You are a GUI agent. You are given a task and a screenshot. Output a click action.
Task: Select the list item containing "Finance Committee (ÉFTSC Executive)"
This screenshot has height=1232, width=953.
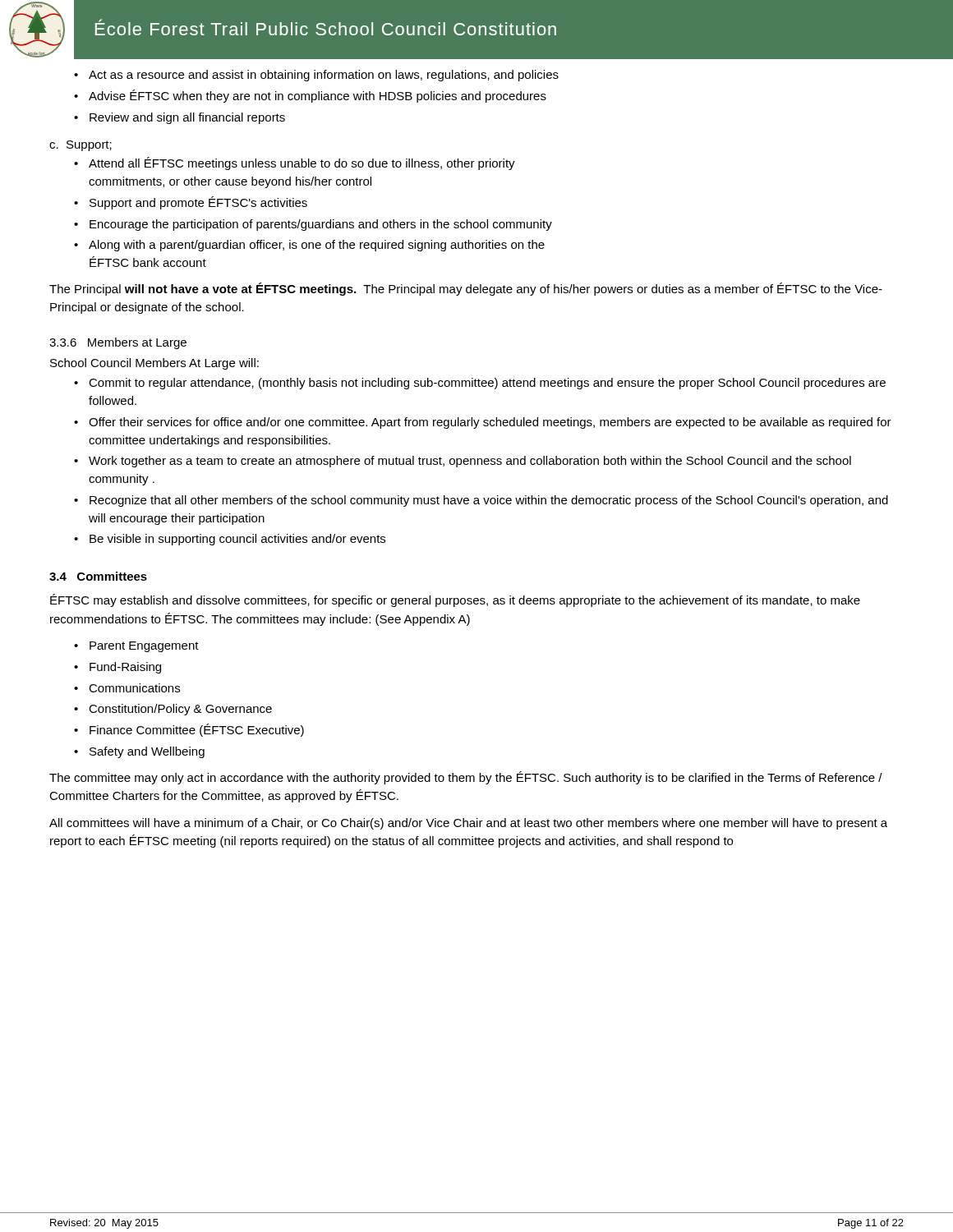197,730
